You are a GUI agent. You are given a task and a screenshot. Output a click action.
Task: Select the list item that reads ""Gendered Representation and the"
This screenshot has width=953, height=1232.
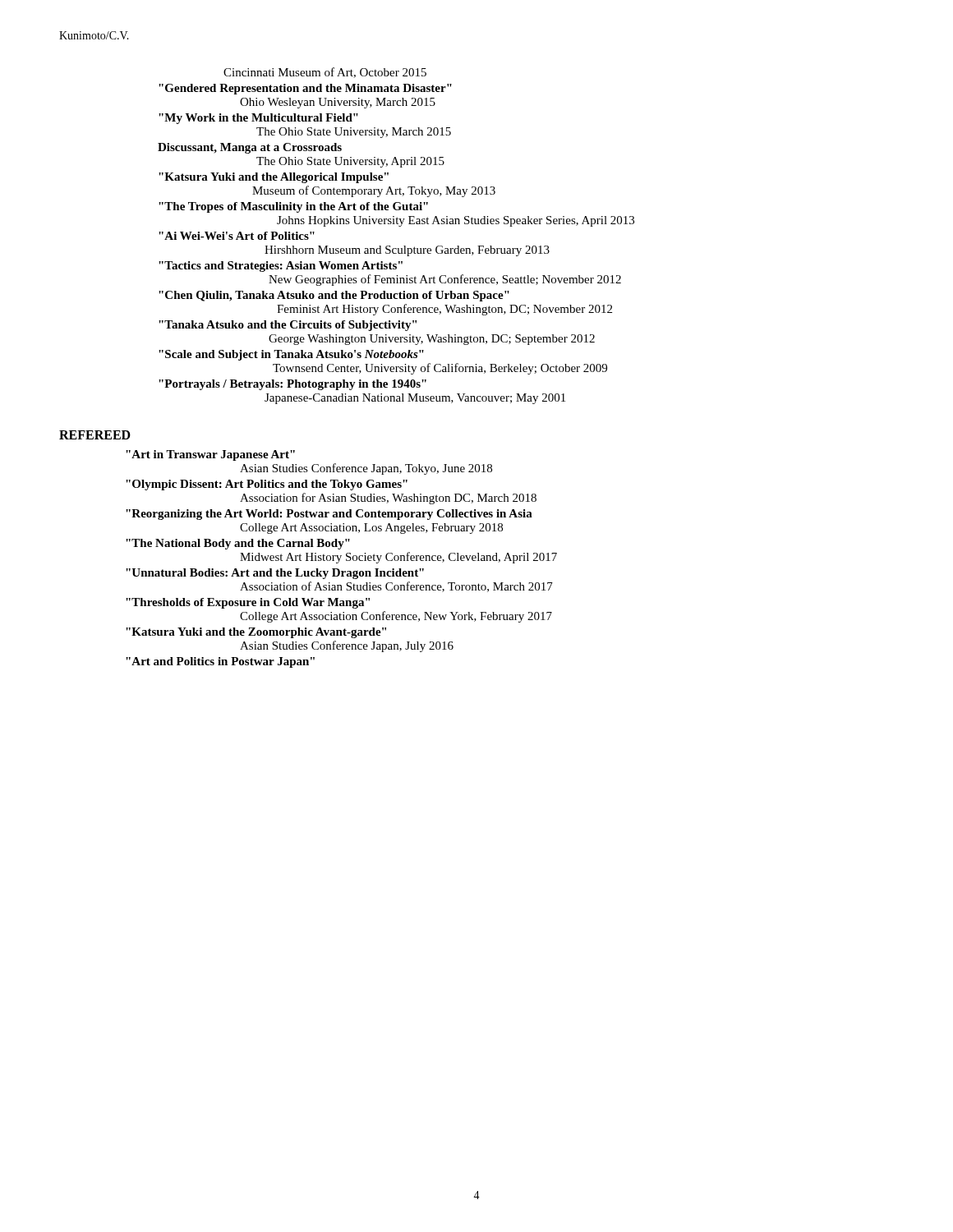tap(305, 89)
